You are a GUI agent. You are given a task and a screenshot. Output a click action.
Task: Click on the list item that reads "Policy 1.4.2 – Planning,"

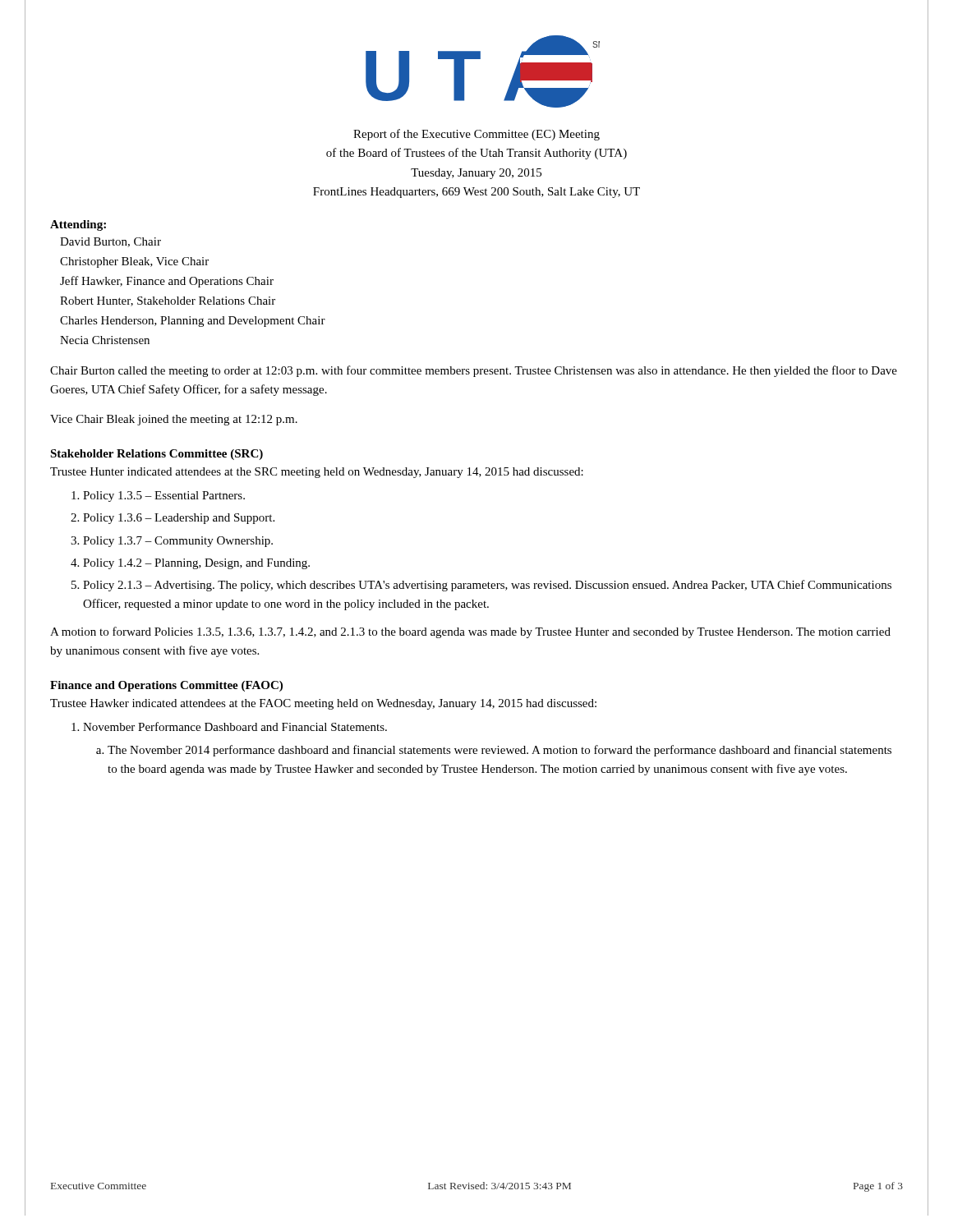coord(197,562)
